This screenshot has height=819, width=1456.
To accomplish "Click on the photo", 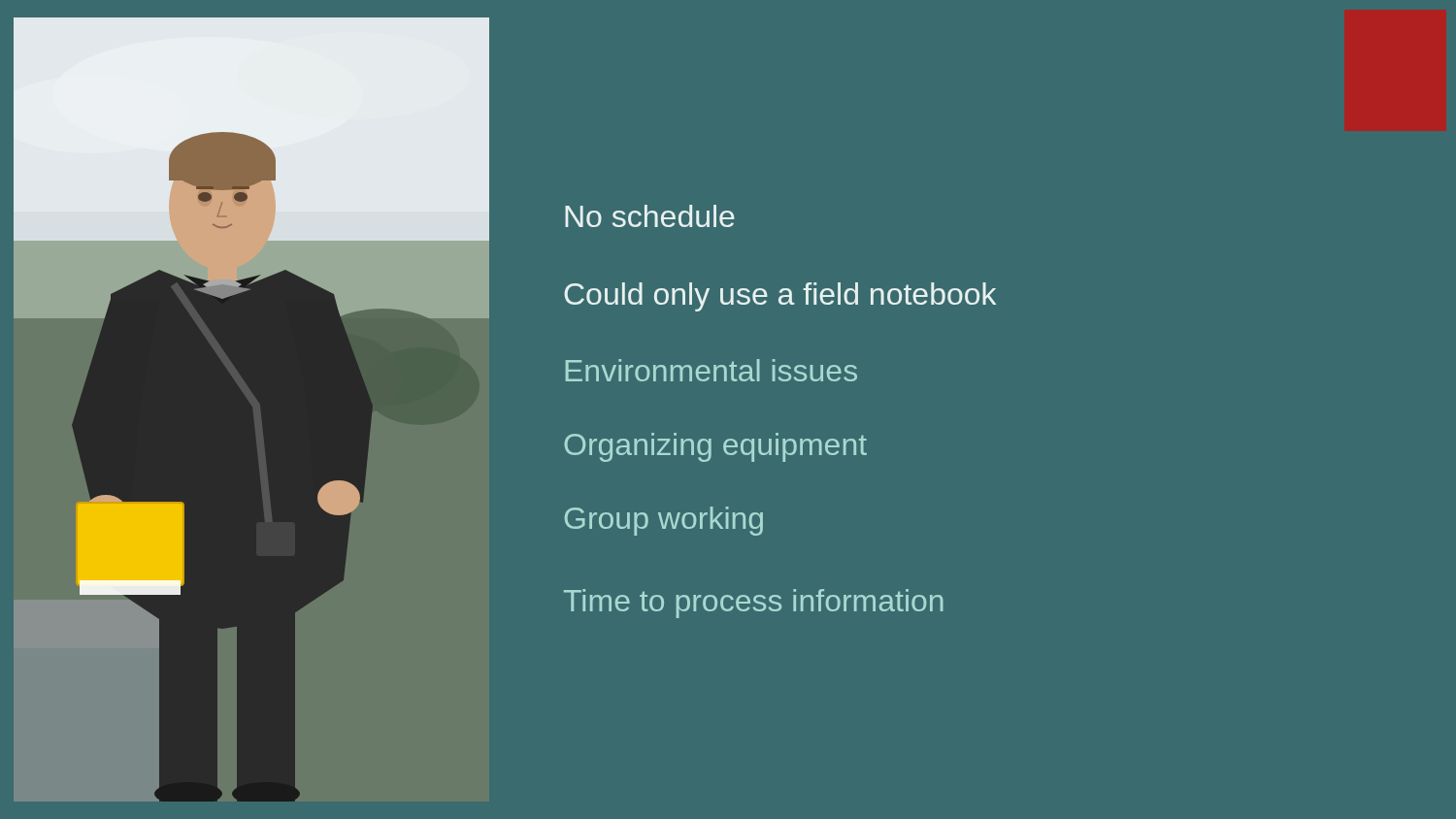I will click(251, 410).
